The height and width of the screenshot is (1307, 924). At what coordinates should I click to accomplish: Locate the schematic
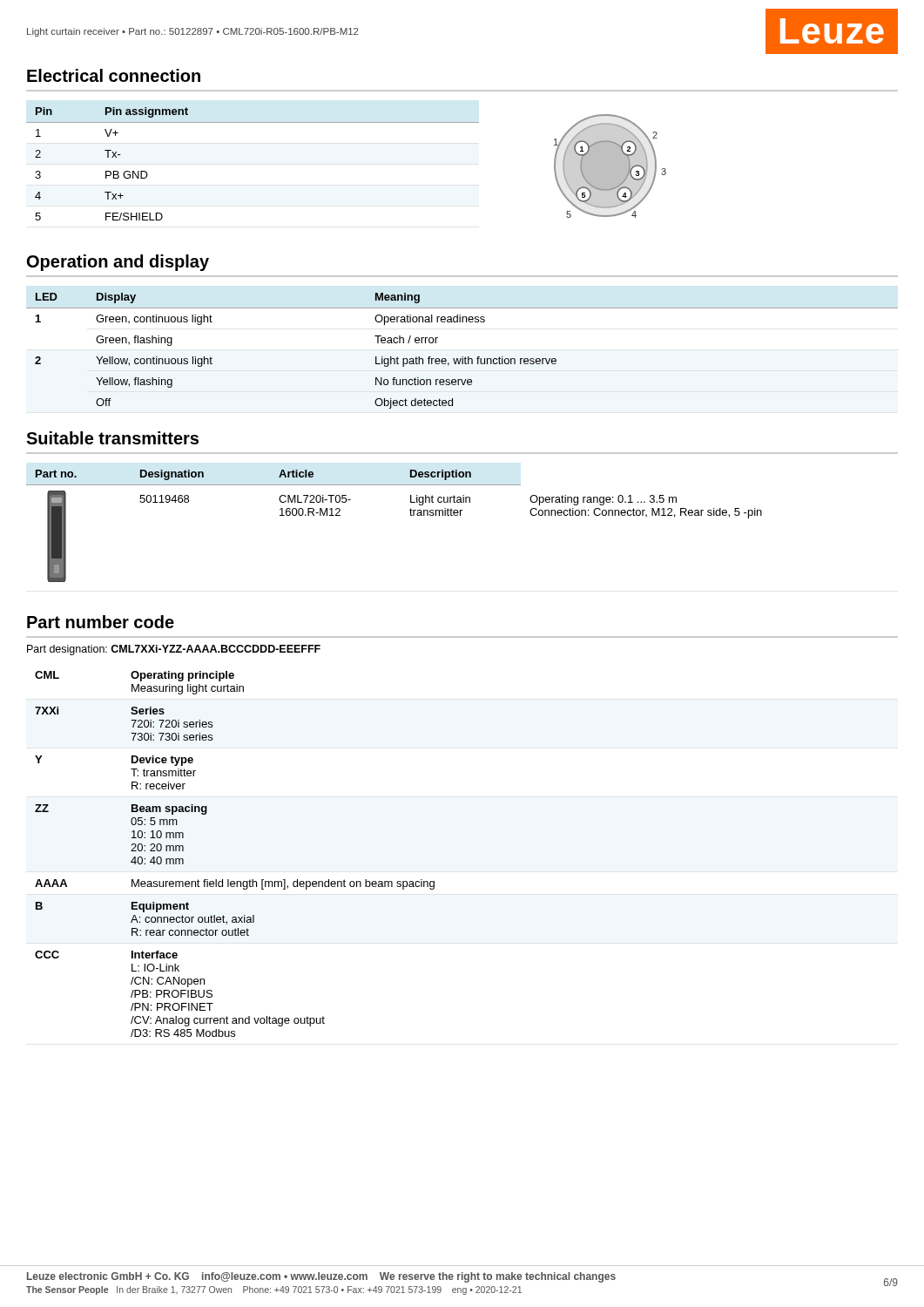pos(601,163)
